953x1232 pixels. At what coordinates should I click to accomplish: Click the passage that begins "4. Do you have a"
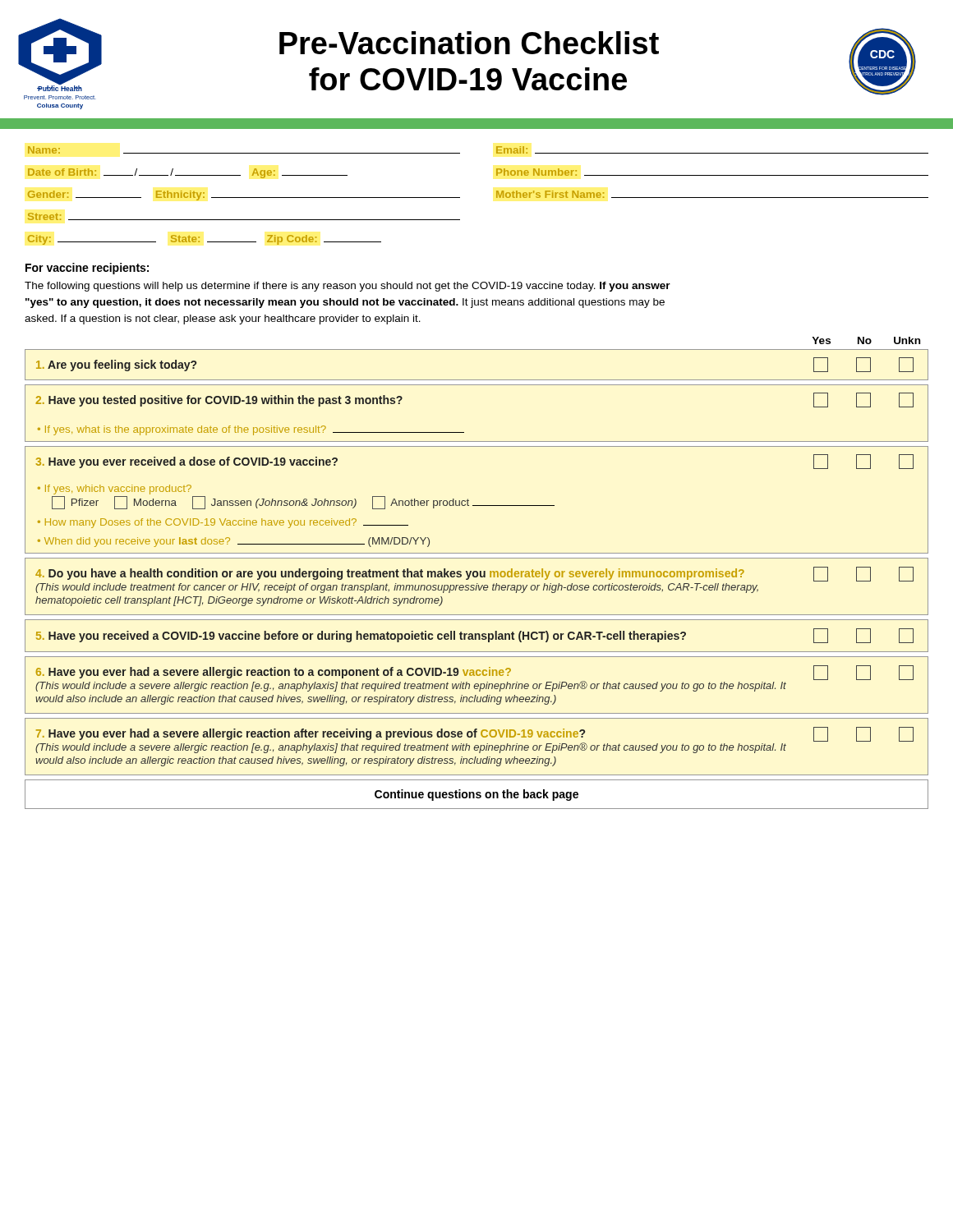tap(476, 587)
